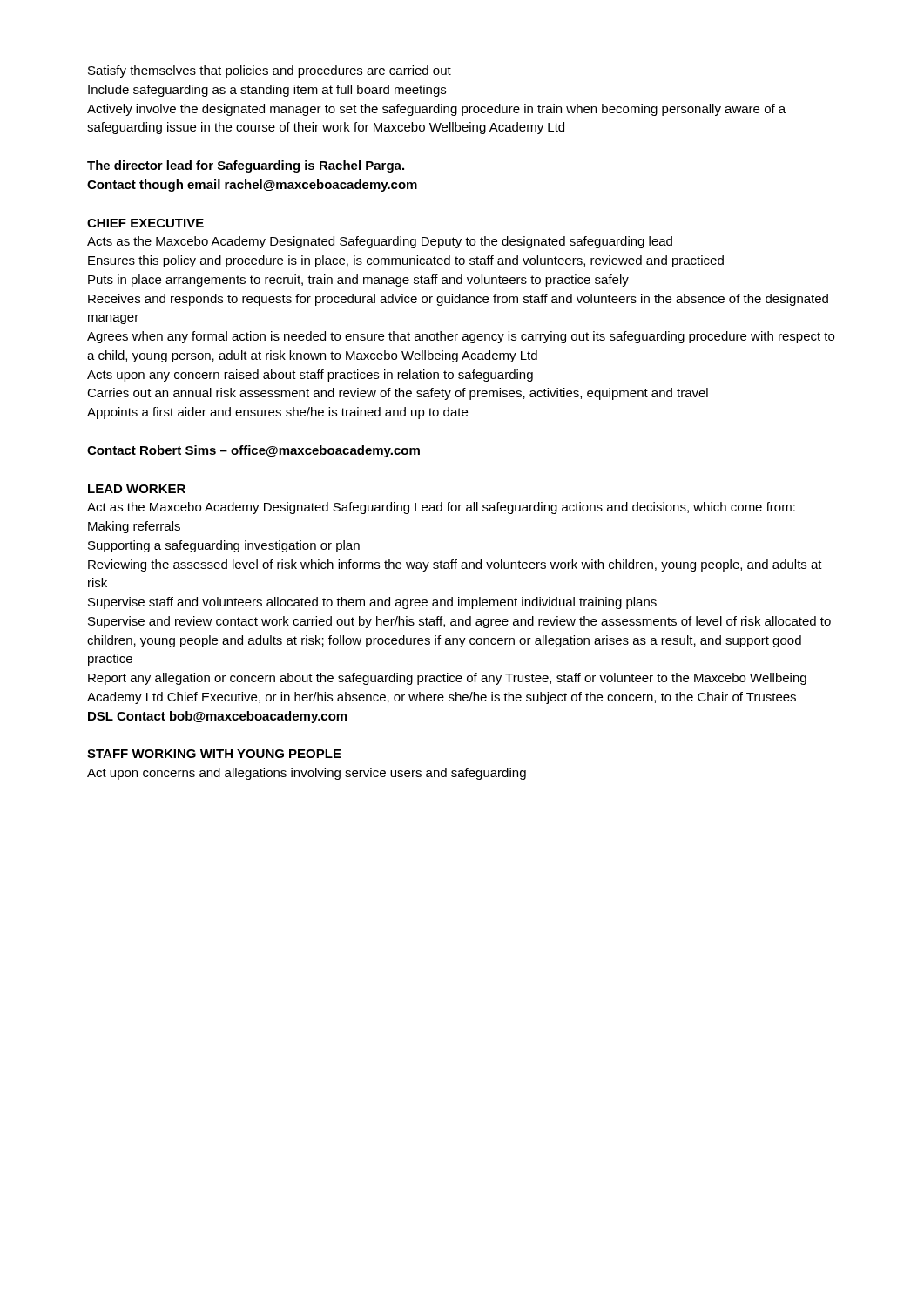Screen dimensions: 1307x924
Task: Select the element starting "Acts upon any concern raised"
Action: (x=310, y=374)
